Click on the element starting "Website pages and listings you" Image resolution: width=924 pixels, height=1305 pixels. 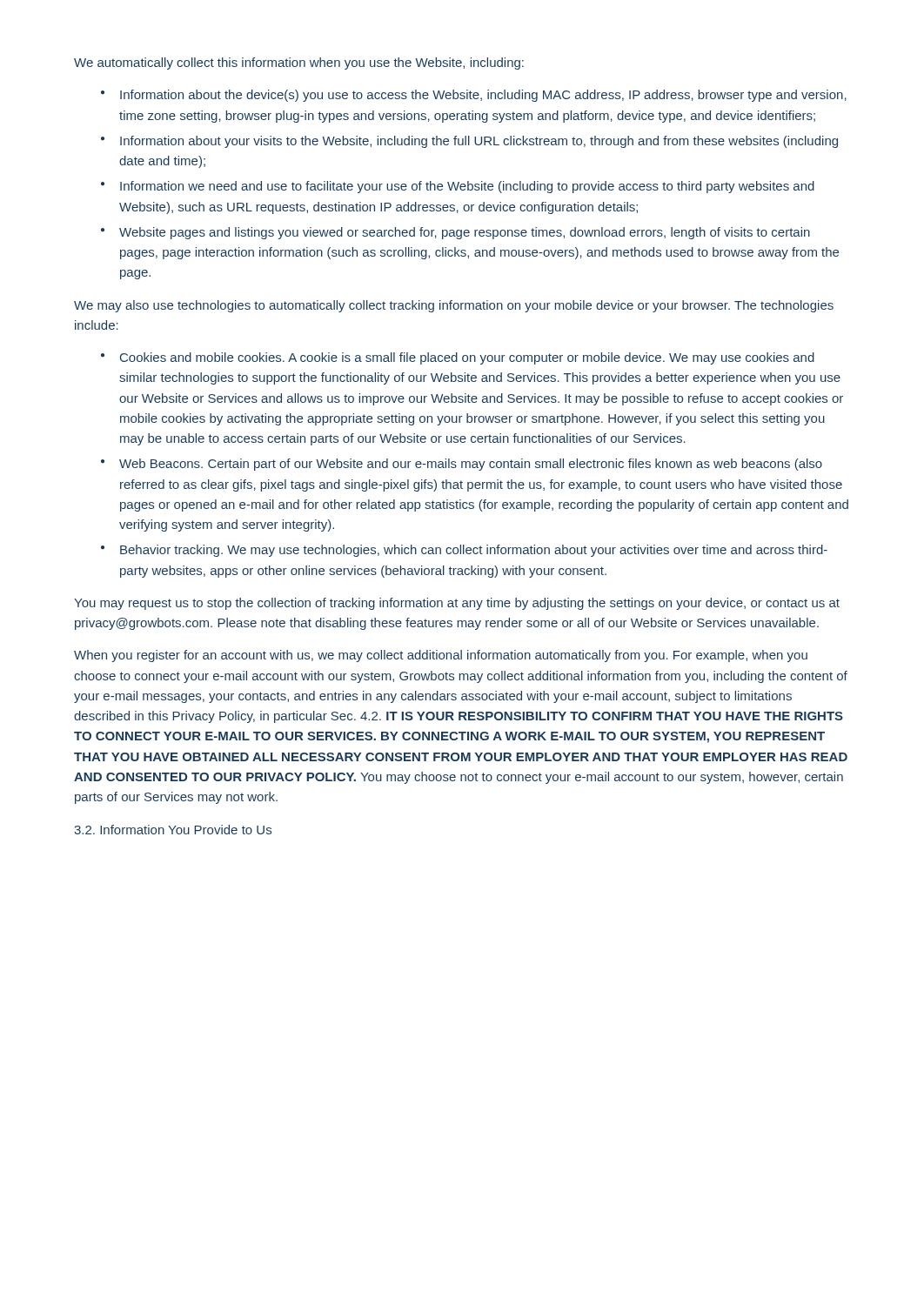coord(479,252)
